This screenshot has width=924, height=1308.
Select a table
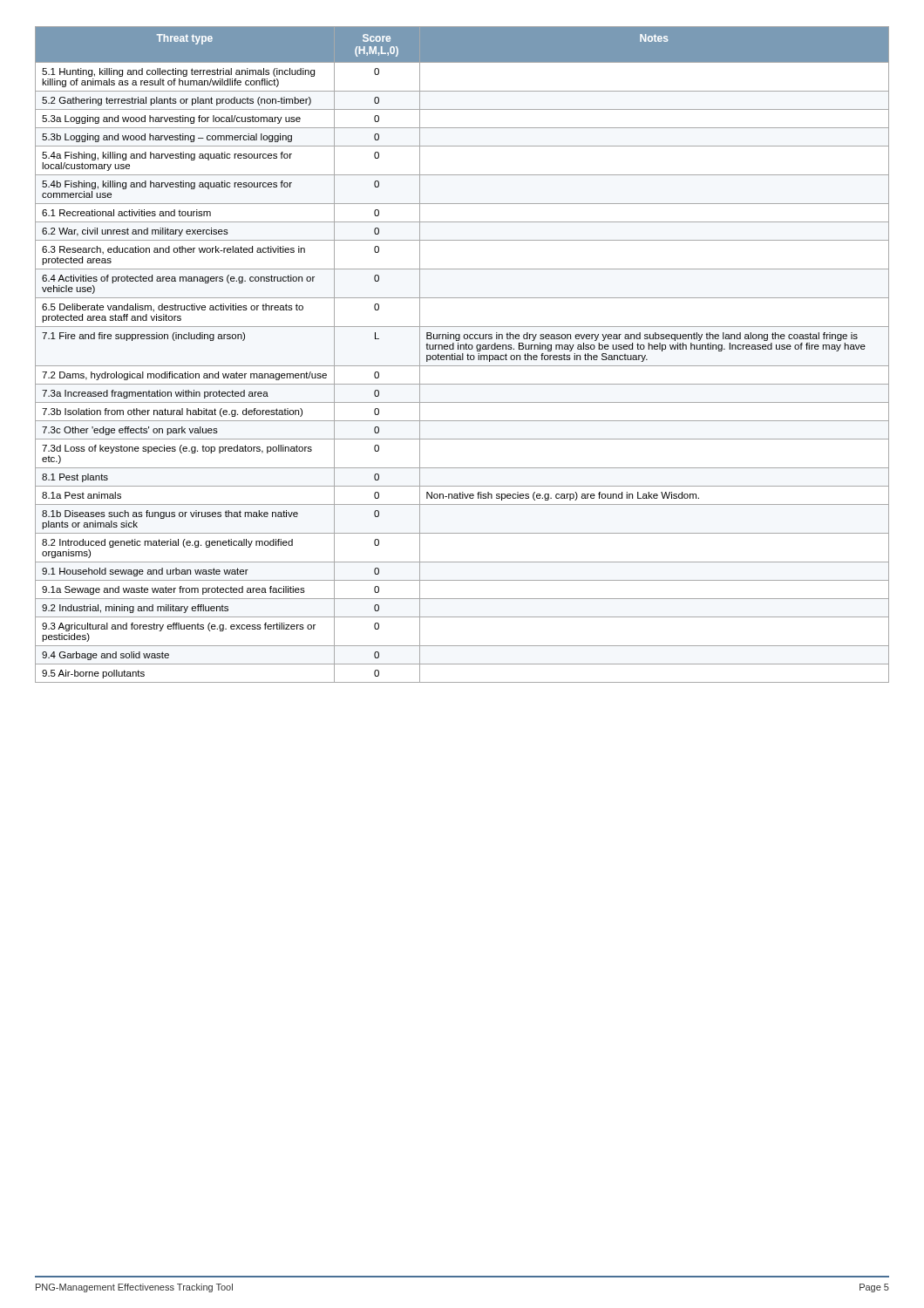(462, 354)
